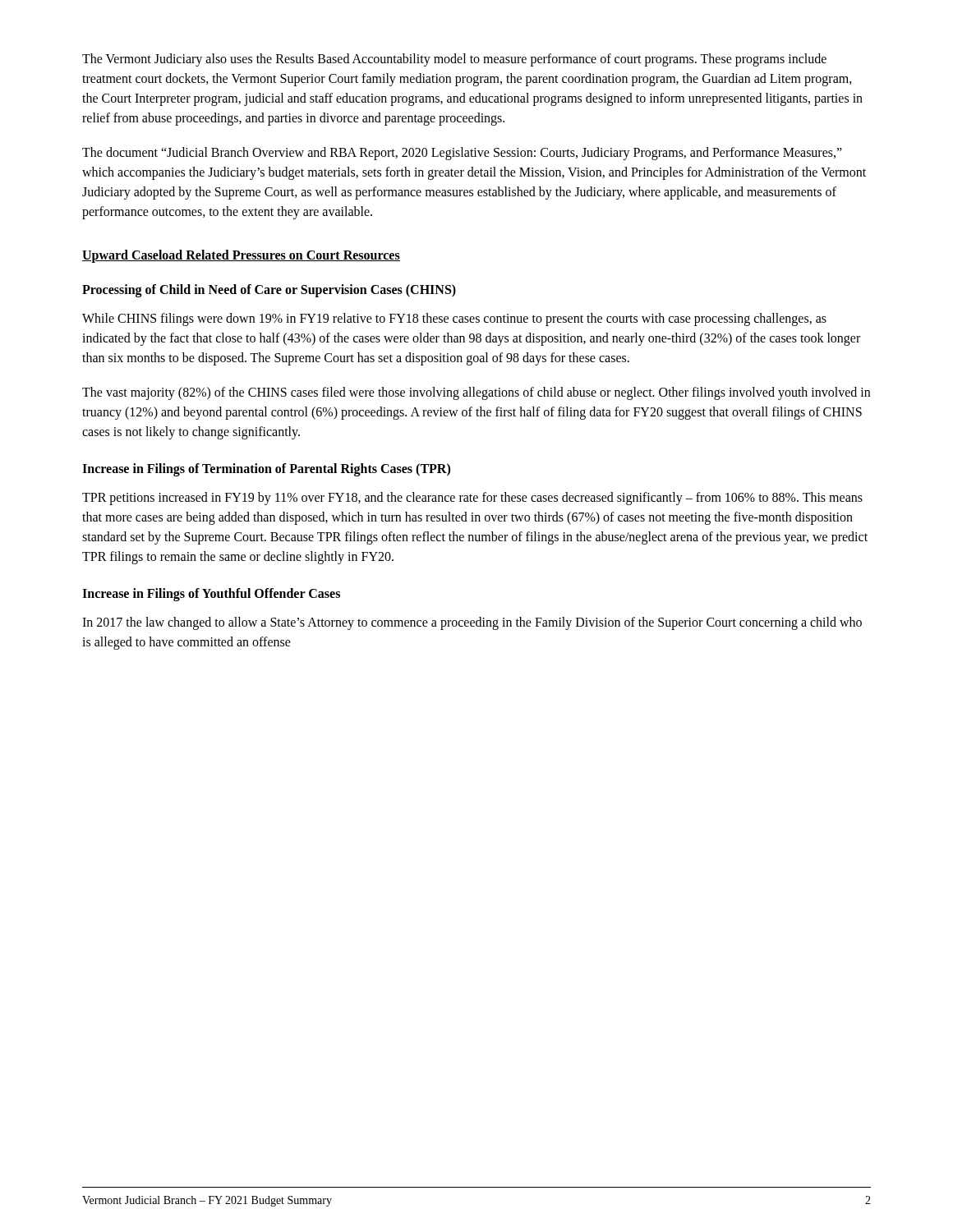953x1232 pixels.
Task: Select the passage starting "Processing of Child in Need of"
Action: pos(269,290)
